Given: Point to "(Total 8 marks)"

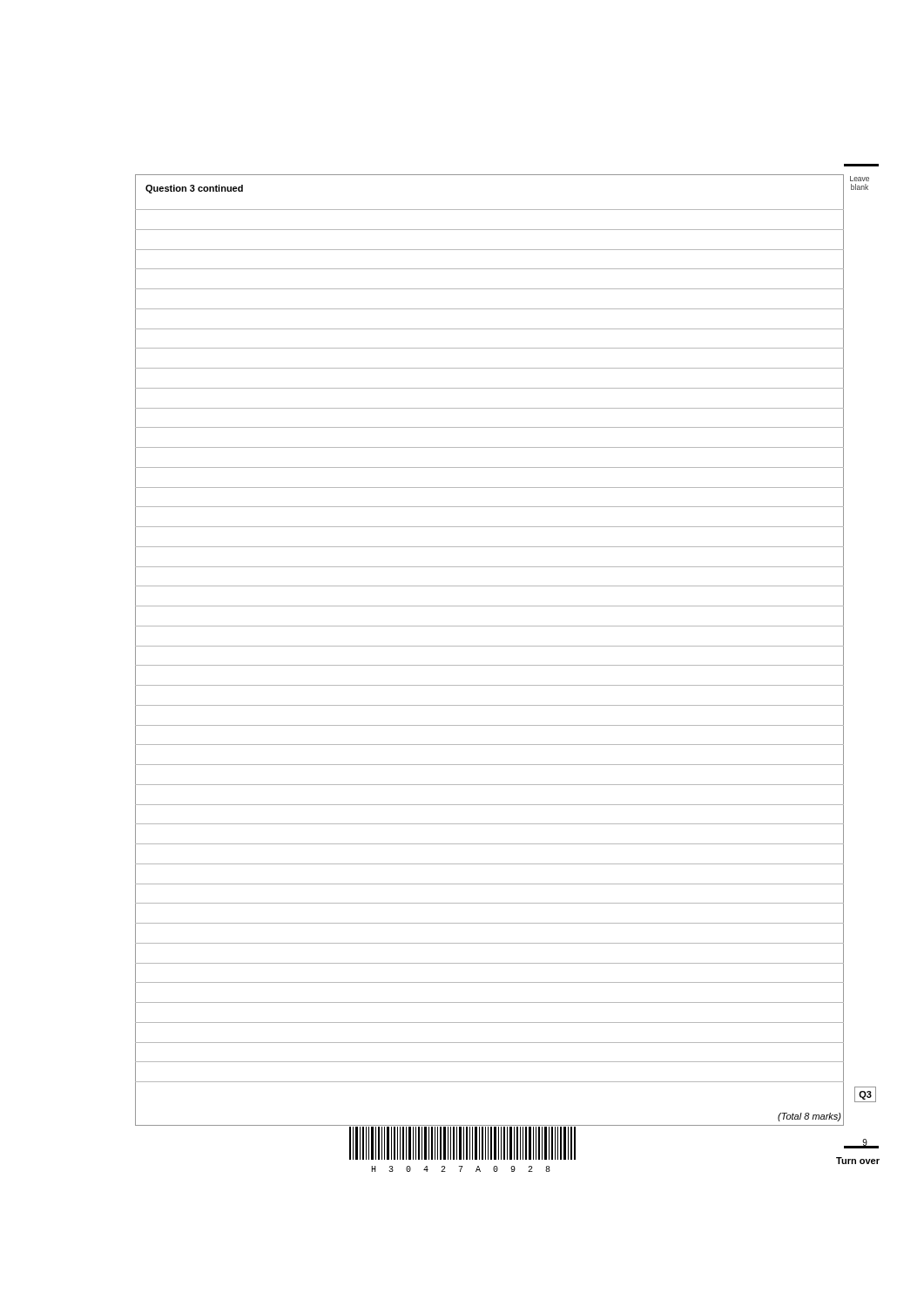Looking at the screenshot, I should coord(810,1116).
